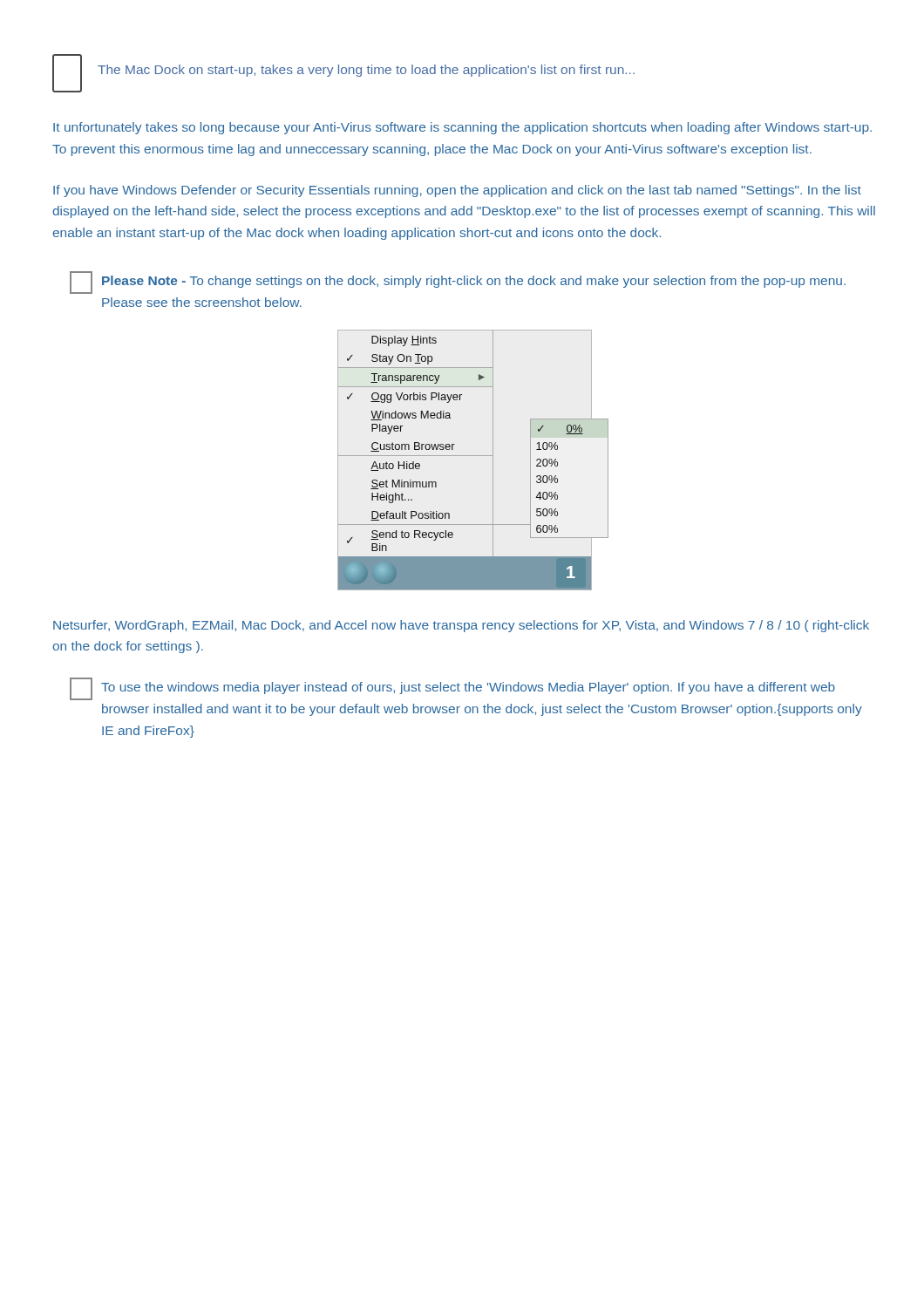The height and width of the screenshot is (1308, 924).
Task: Point to the text block starting "Netsurfer, WordGraph, EZMail, Mac"
Action: [x=461, y=635]
